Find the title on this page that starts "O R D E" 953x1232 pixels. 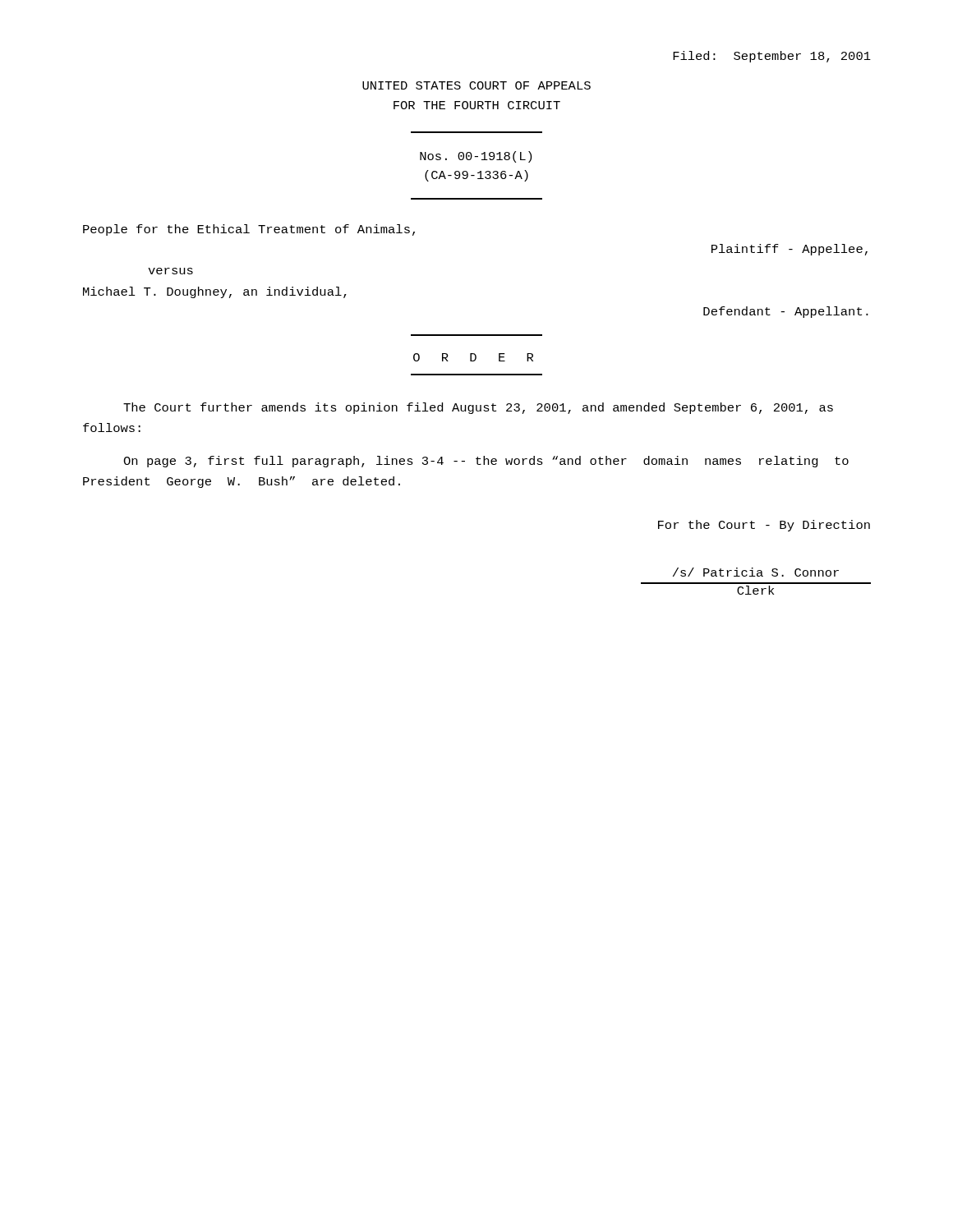coord(476,358)
